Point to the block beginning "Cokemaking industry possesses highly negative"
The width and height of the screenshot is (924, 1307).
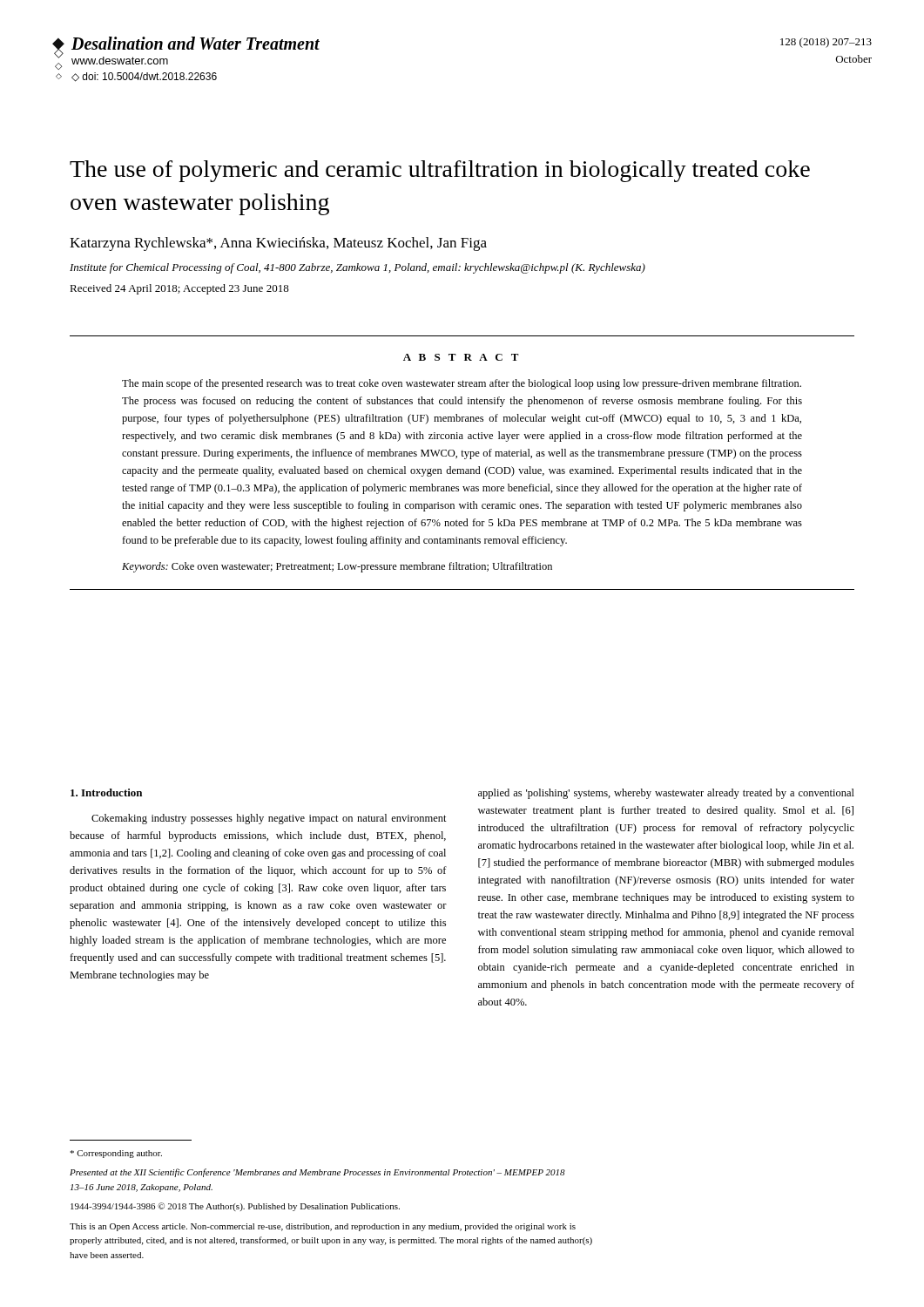[258, 896]
